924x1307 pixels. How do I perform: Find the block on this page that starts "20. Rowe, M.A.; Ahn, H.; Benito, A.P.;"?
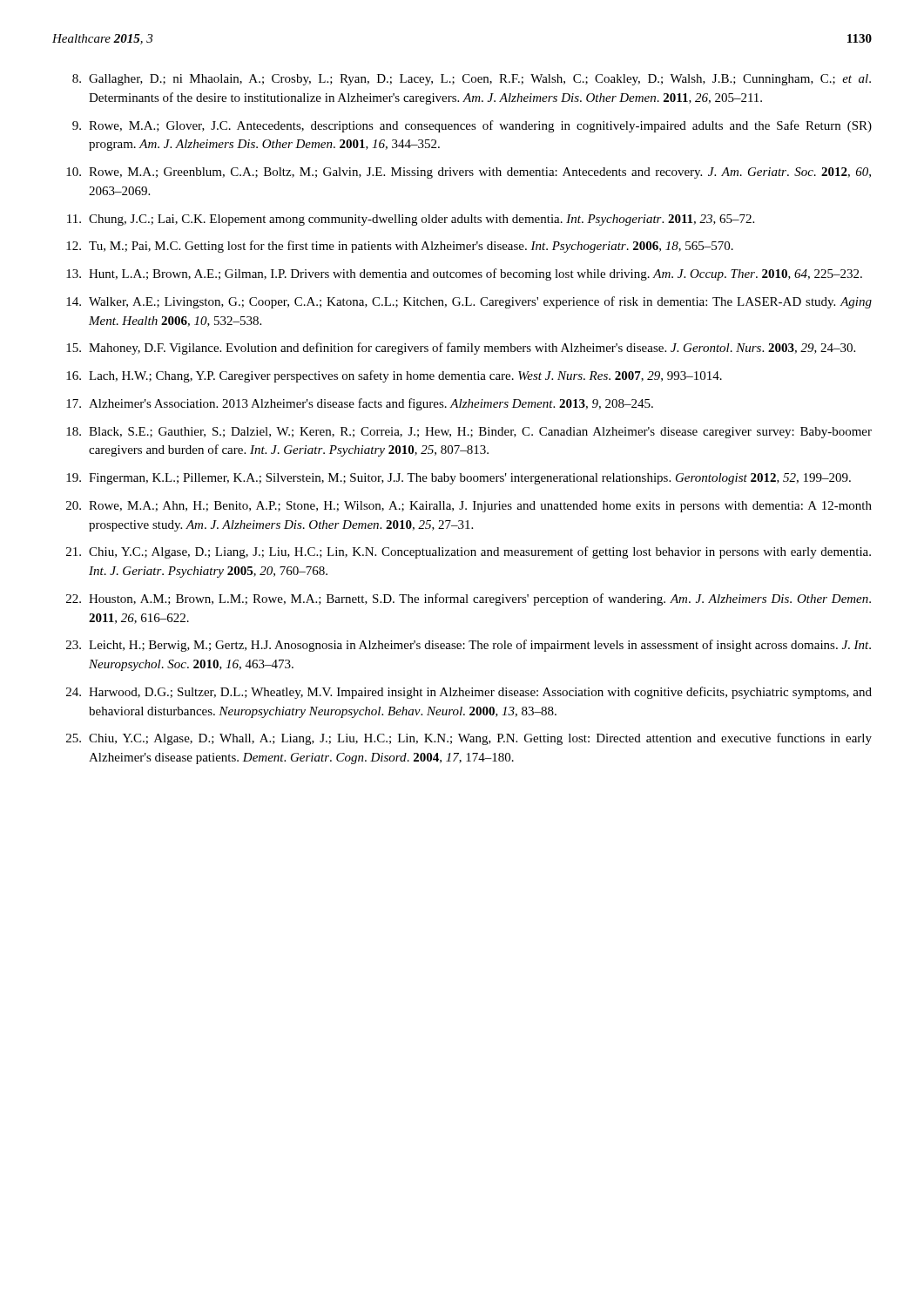462,515
